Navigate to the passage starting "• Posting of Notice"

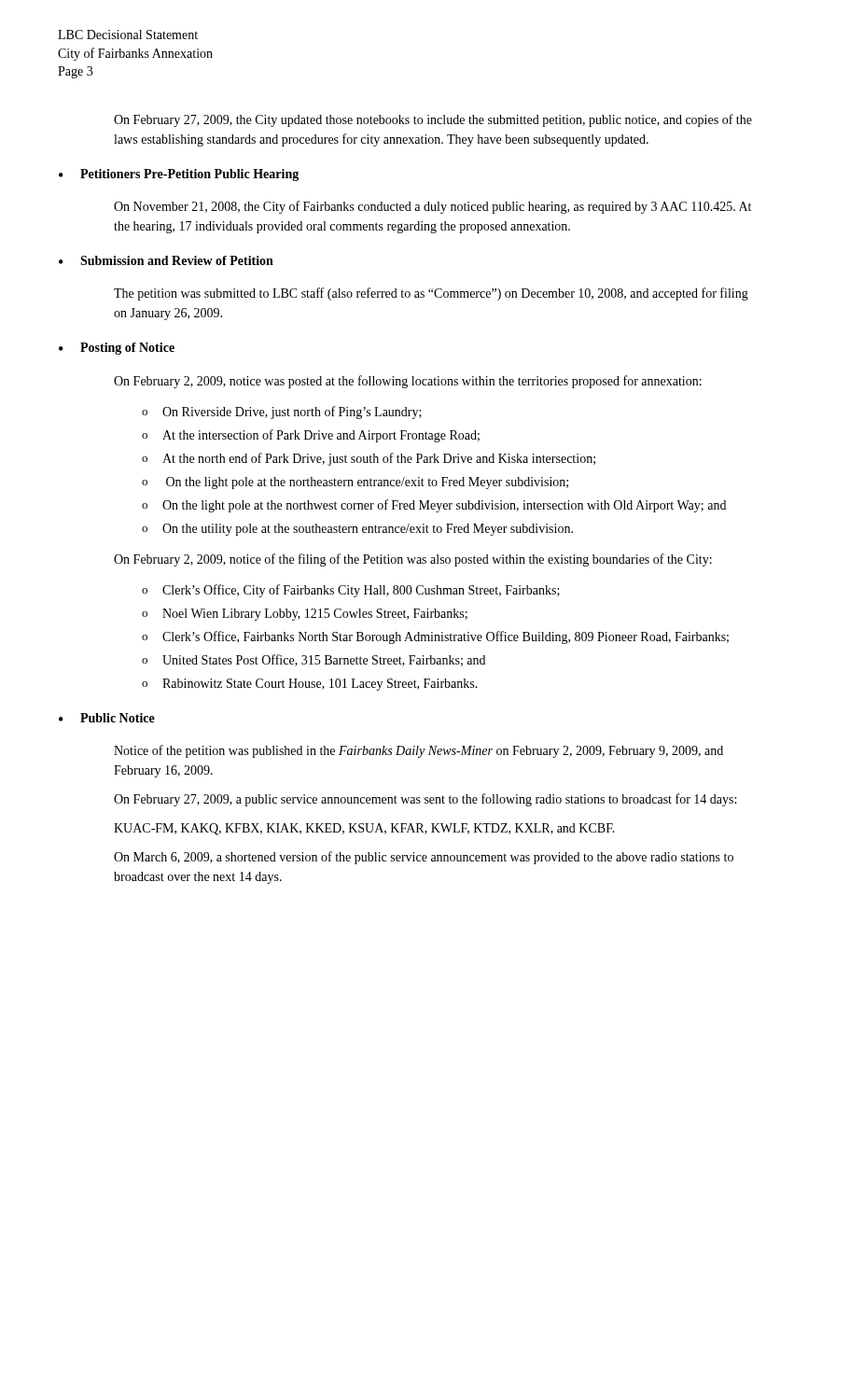tap(117, 349)
